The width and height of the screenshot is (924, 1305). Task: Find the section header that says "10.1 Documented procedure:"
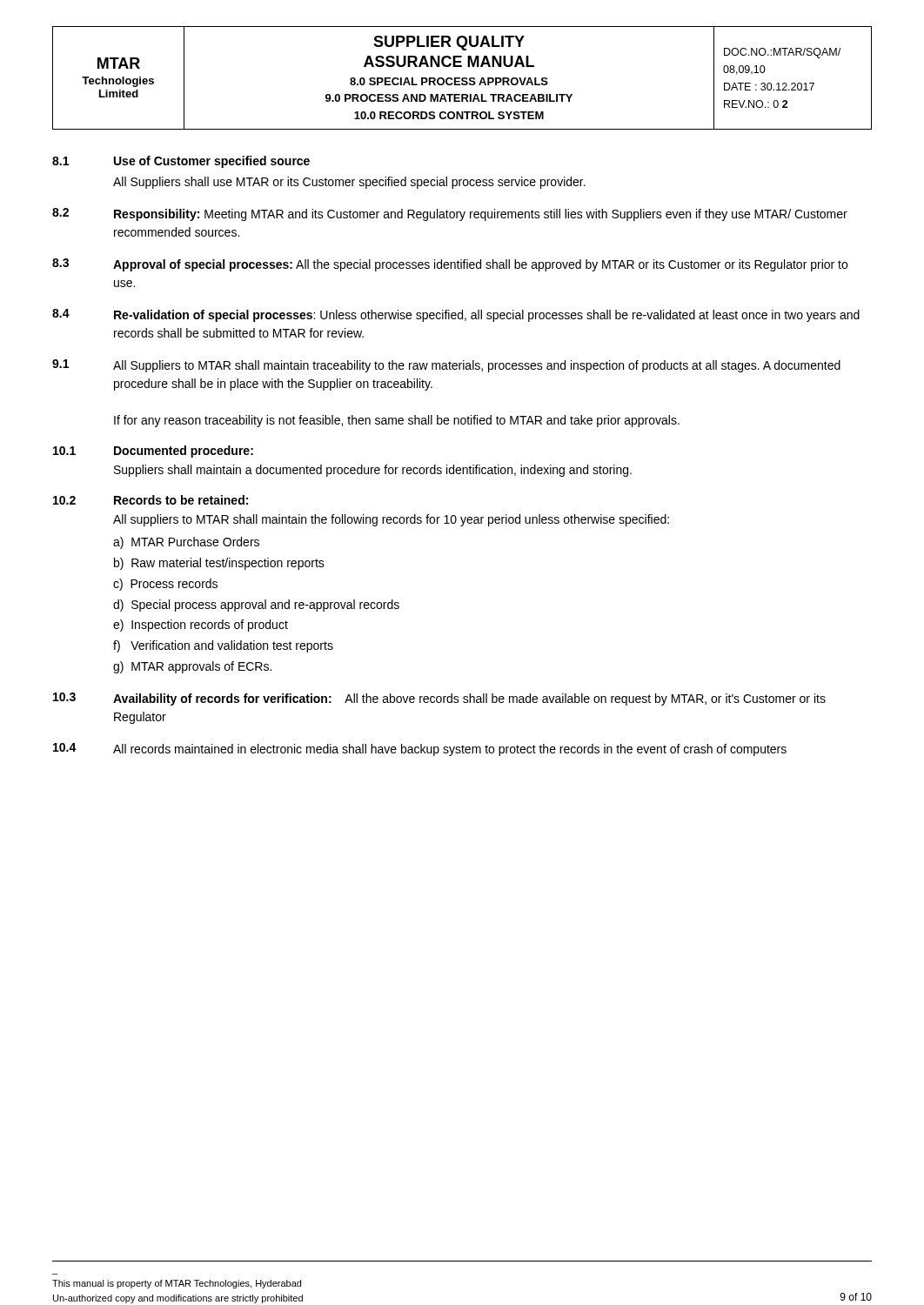(x=153, y=451)
